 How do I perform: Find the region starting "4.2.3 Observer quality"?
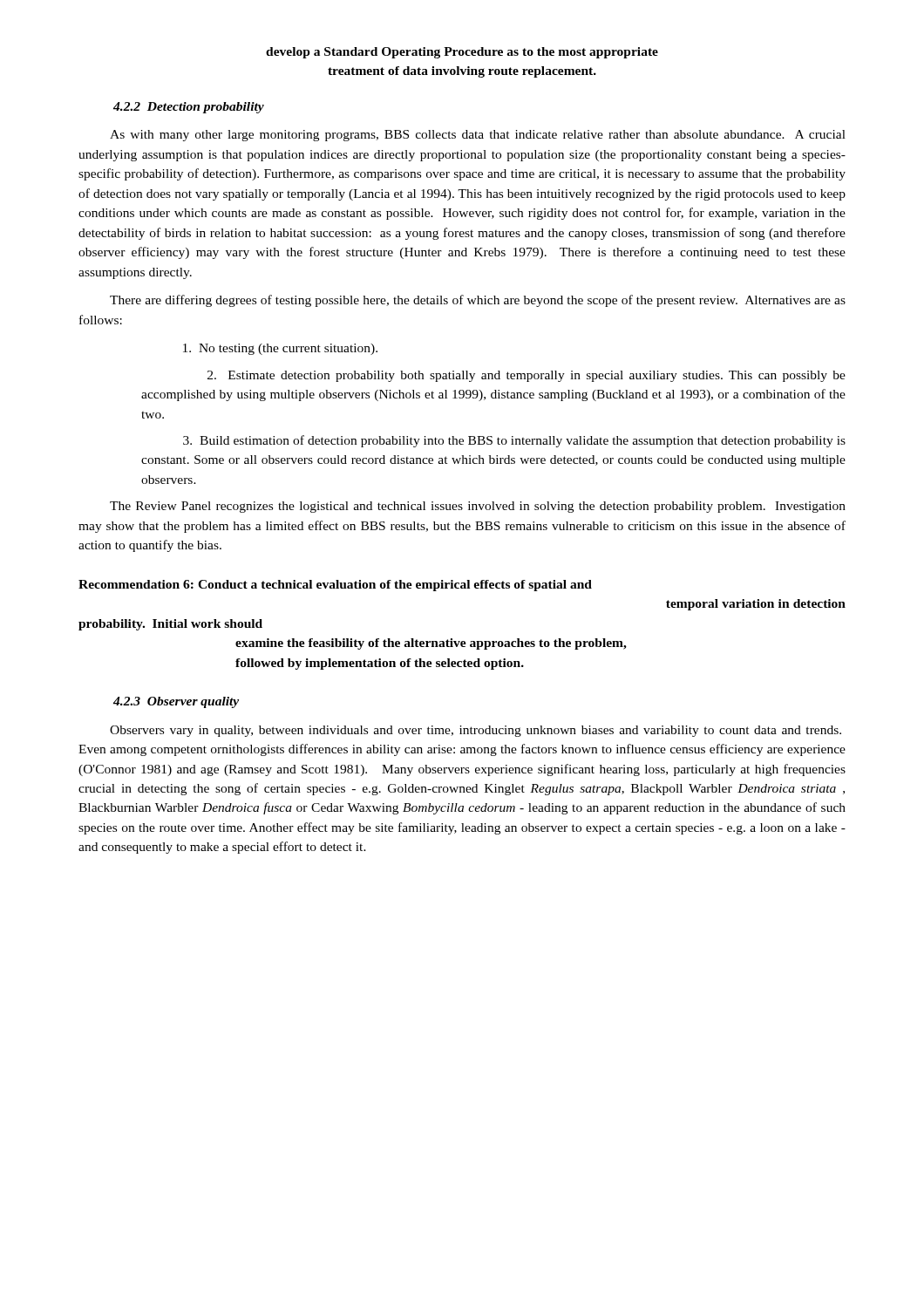pyautogui.click(x=176, y=701)
